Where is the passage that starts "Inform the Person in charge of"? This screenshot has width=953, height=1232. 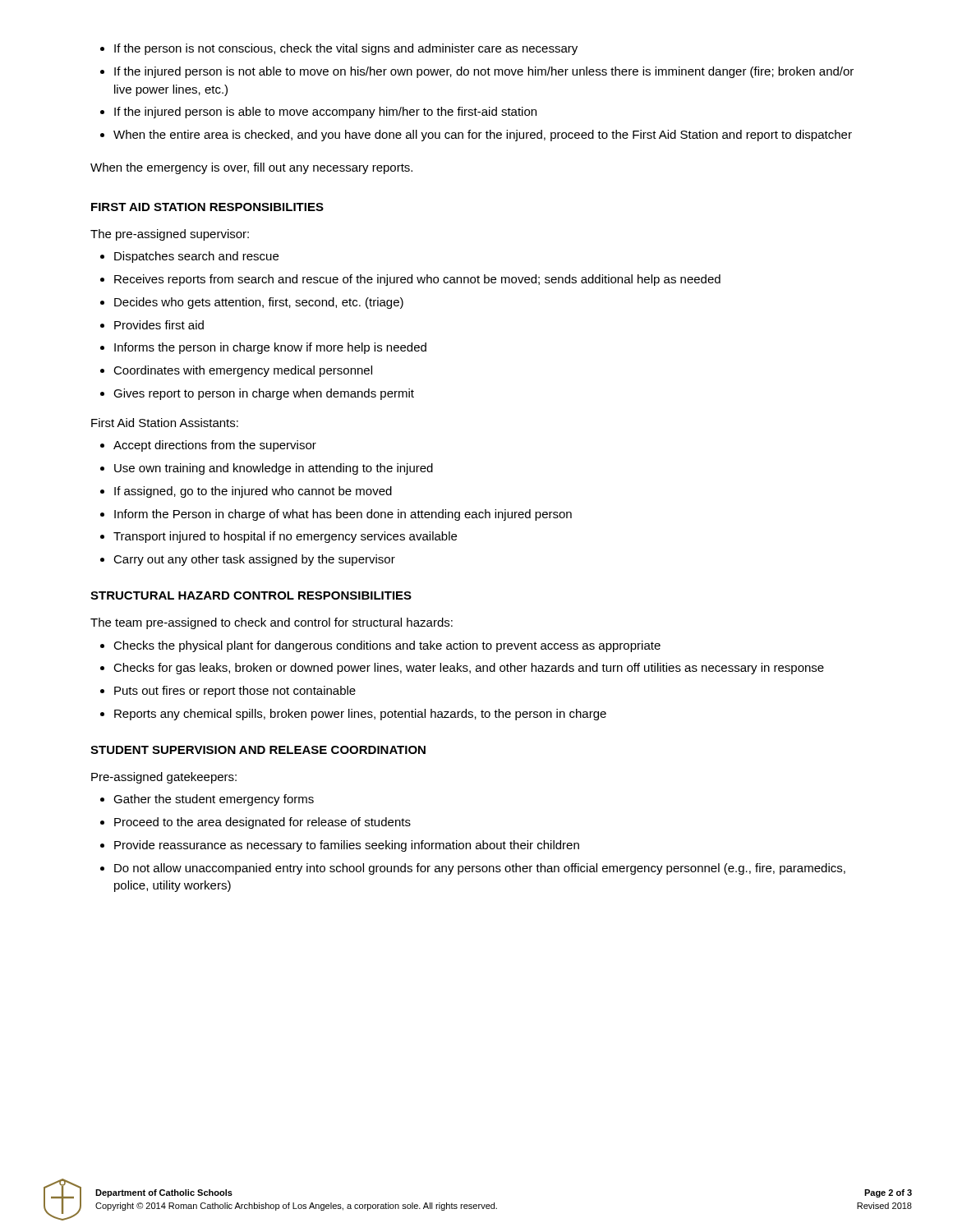click(488, 514)
